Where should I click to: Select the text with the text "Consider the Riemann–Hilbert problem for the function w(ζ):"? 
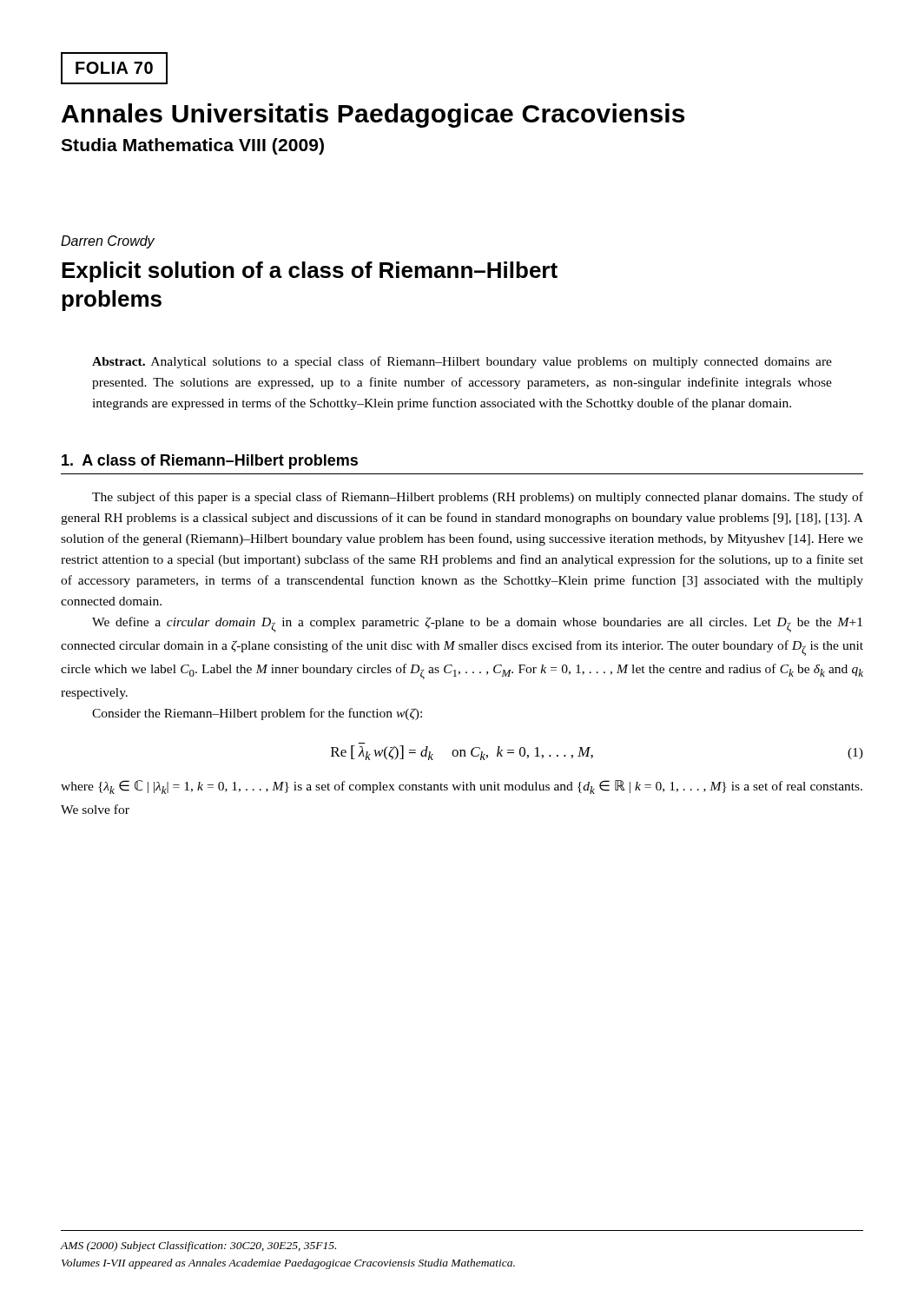[x=258, y=713]
